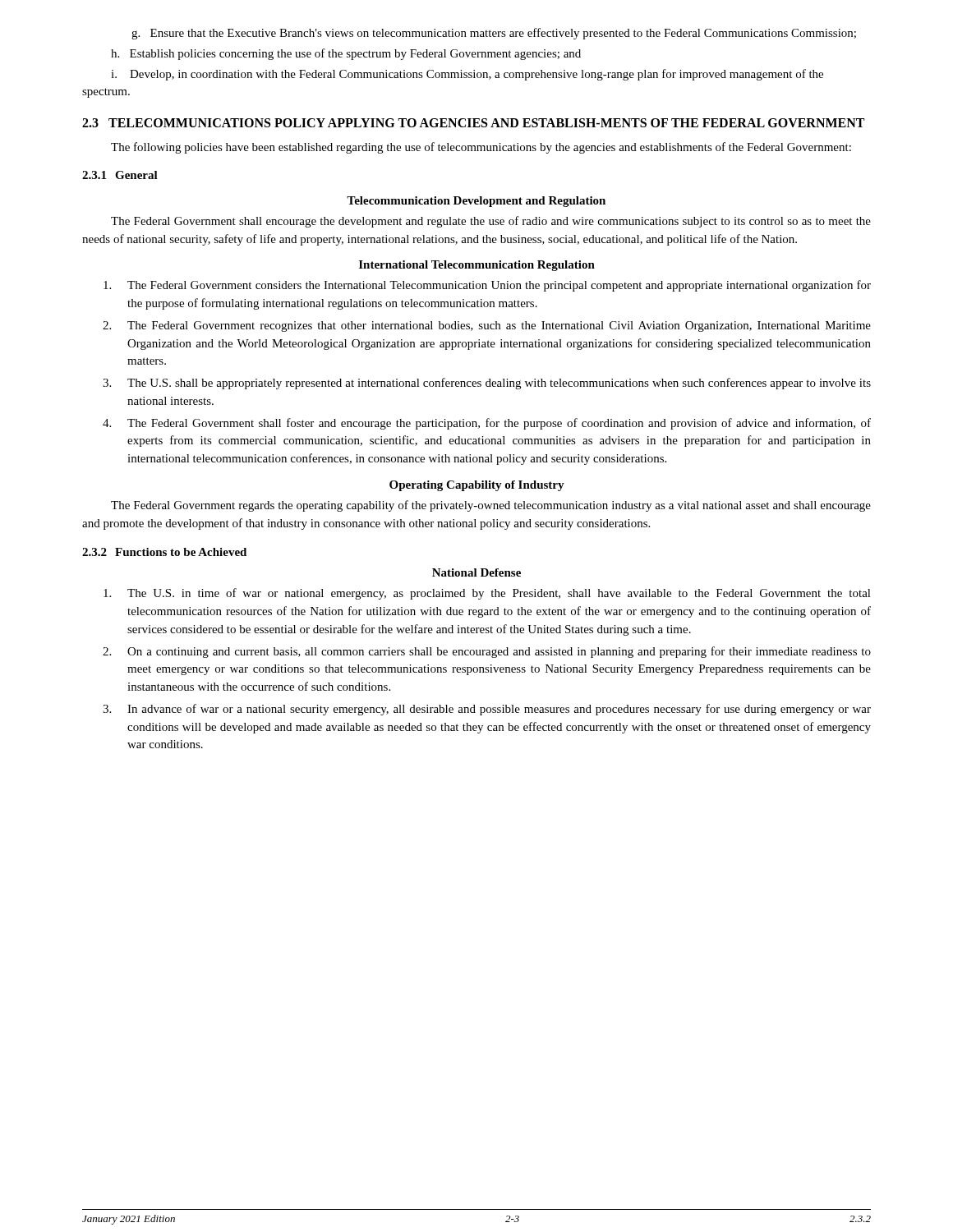This screenshot has height=1232, width=953.
Task: Select the list item containing "2. The Federal"
Action: 487,344
